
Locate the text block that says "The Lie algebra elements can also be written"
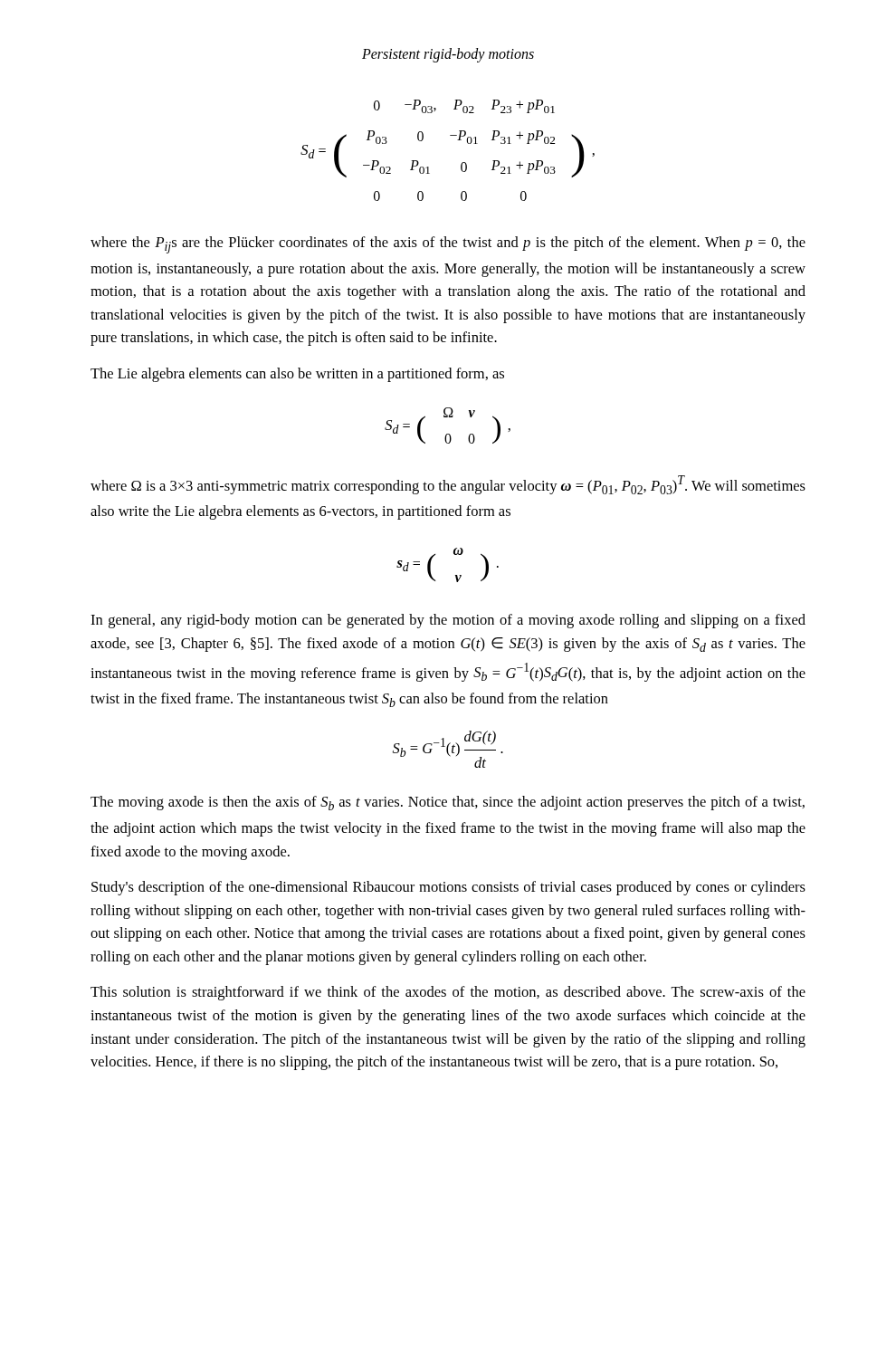(x=298, y=373)
